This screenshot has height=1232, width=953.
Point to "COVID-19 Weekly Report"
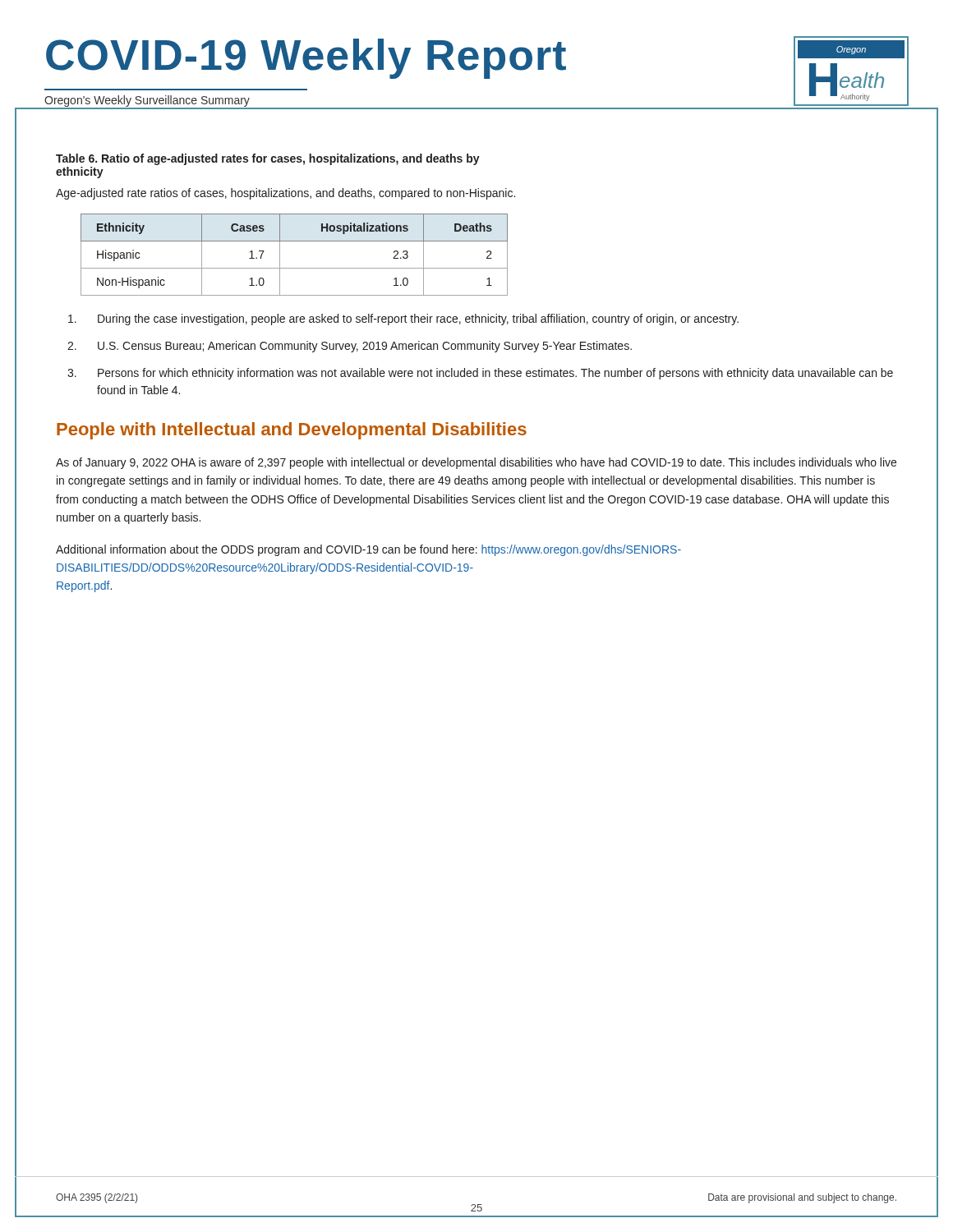click(x=306, y=55)
